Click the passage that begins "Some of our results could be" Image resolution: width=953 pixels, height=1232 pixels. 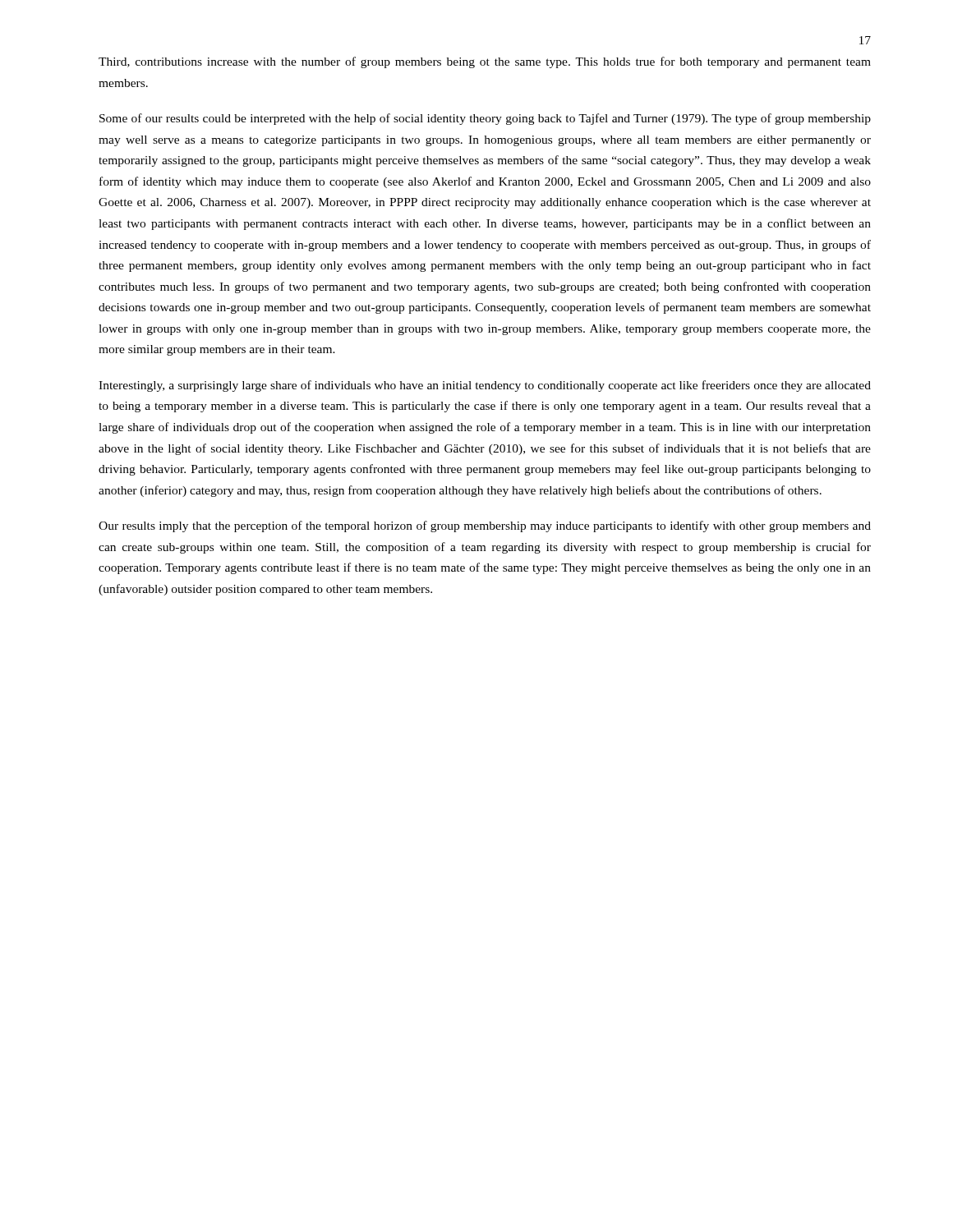point(485,234)
